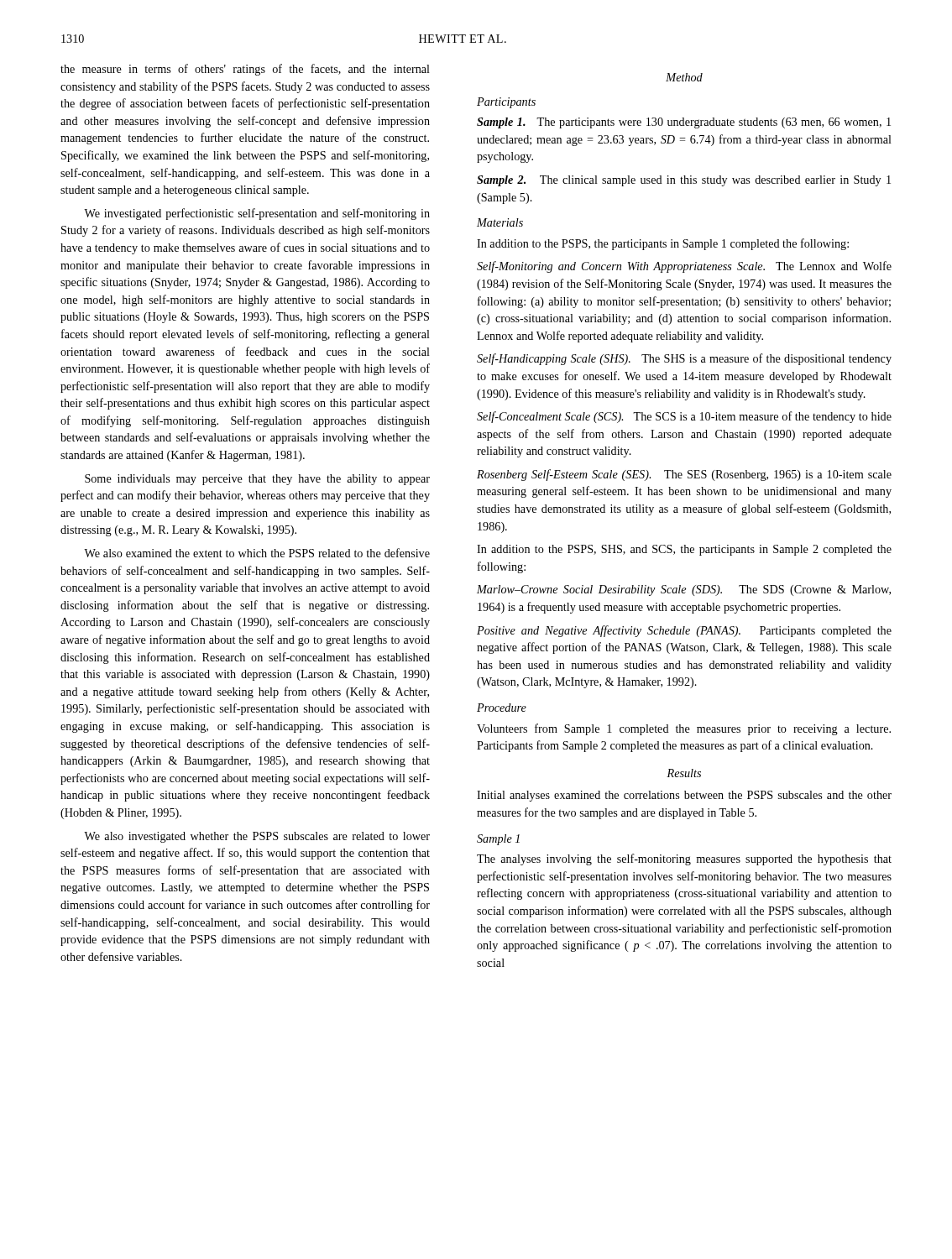Point to the region starting "Initial analyses examined the correlations"
The image size is (952, 1259).
coord(684,804)
